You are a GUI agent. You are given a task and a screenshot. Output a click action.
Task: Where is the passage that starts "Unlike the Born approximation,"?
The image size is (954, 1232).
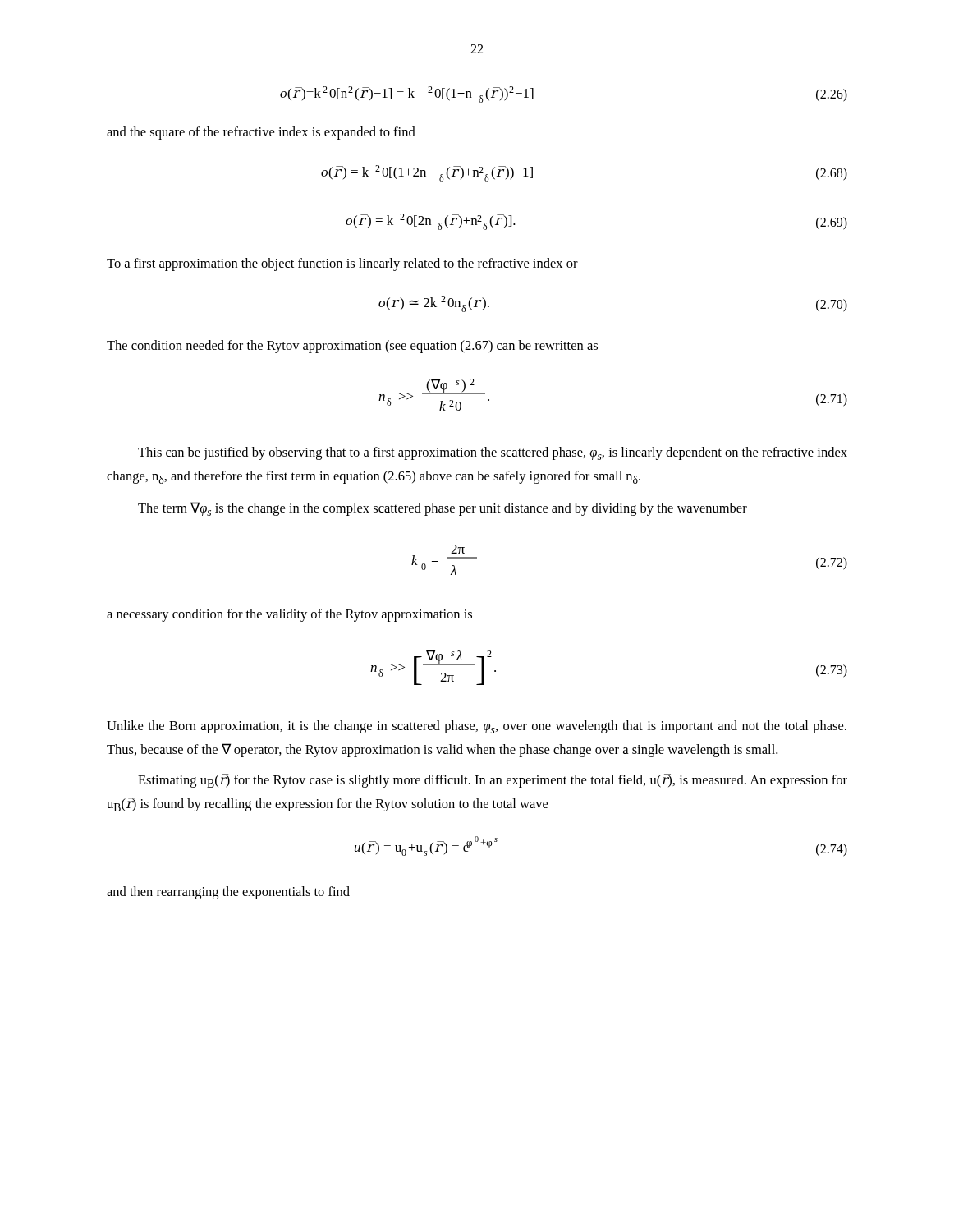(477, 738)
